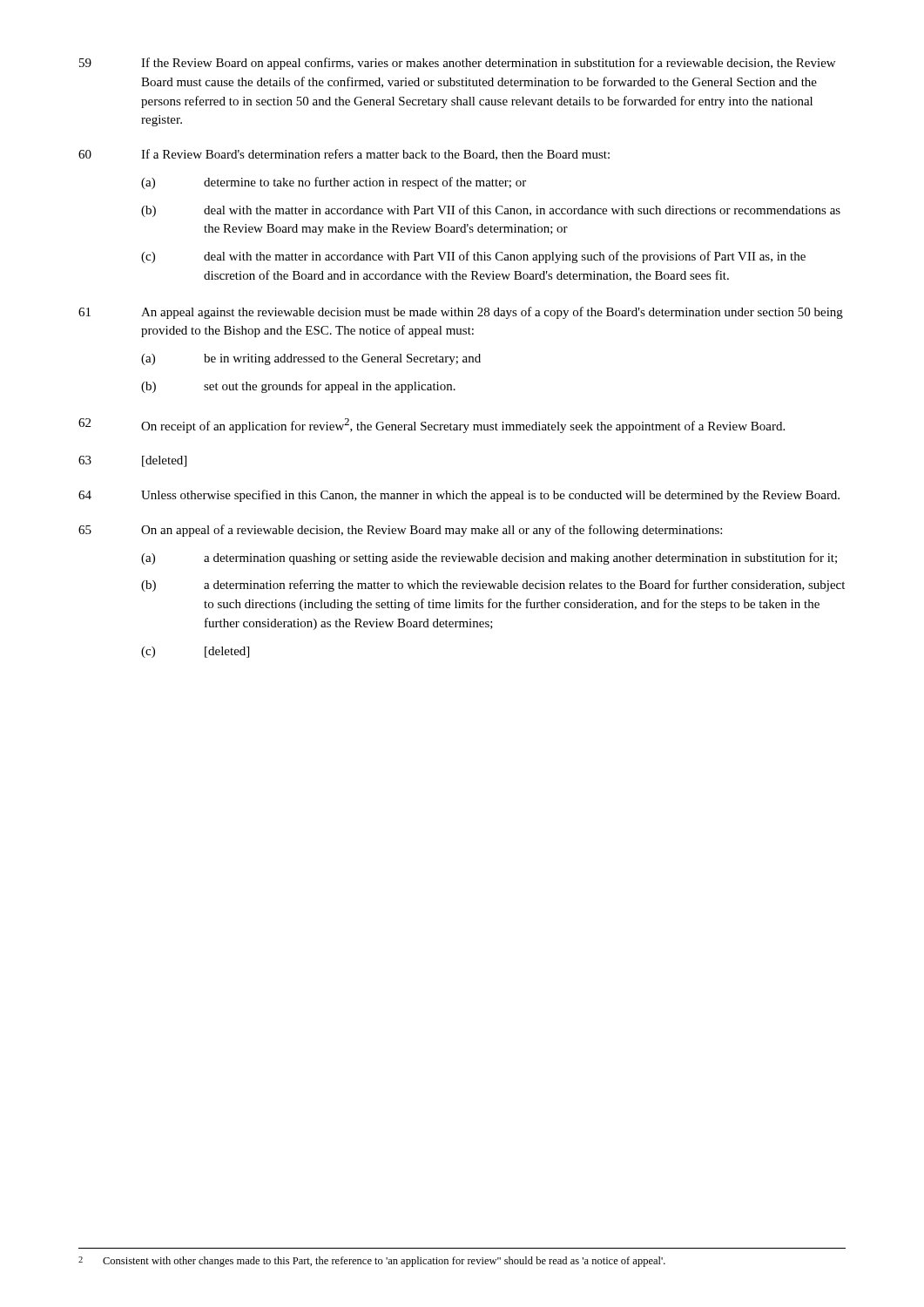Locate the block starting "60 If a Review Board's determination"
This screenshot has width=924, height=1307.
pyautogui.click(x=462, y=216)
